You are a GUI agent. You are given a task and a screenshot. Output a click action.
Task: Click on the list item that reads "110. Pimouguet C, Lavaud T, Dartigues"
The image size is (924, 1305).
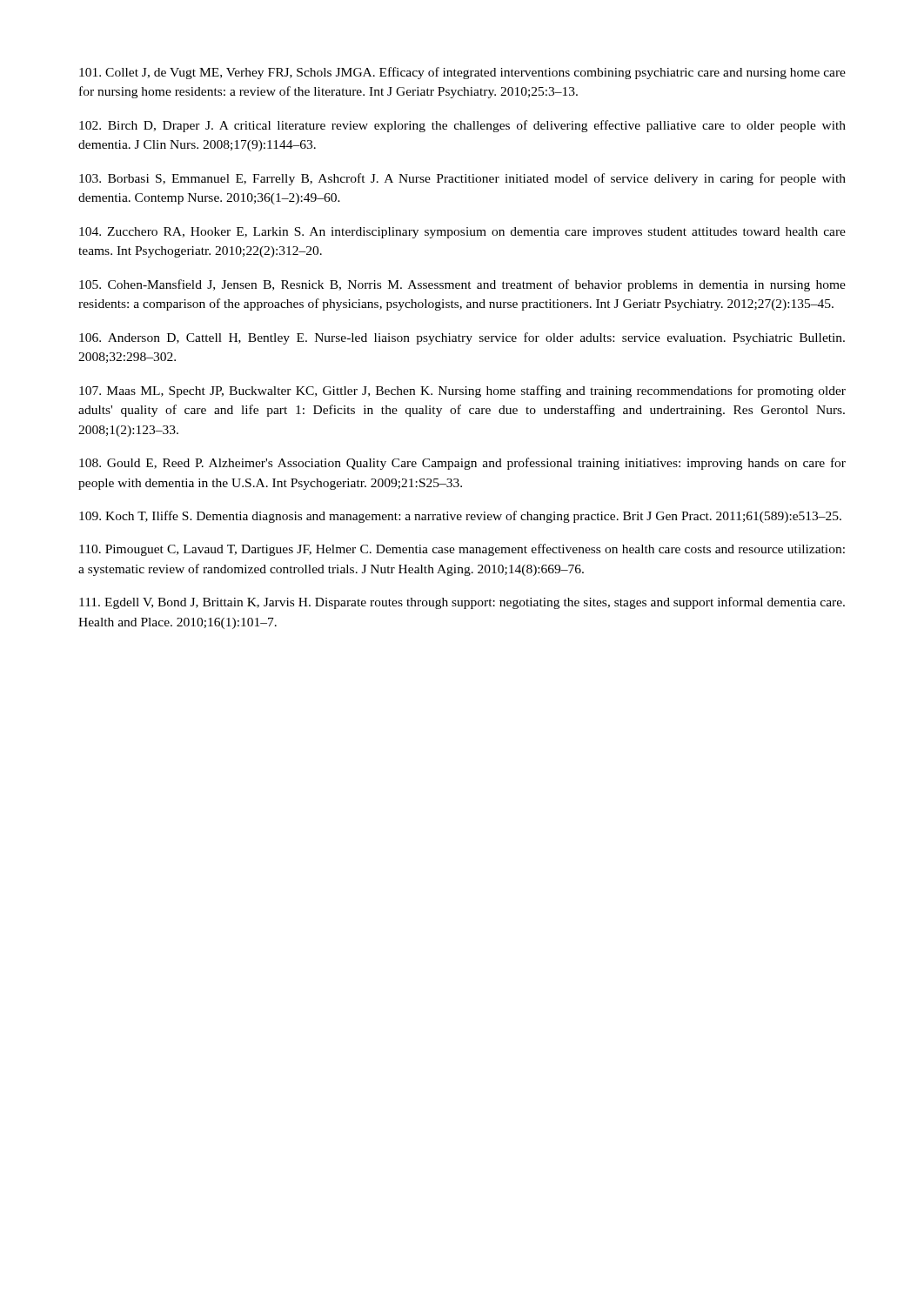point(462,559)
